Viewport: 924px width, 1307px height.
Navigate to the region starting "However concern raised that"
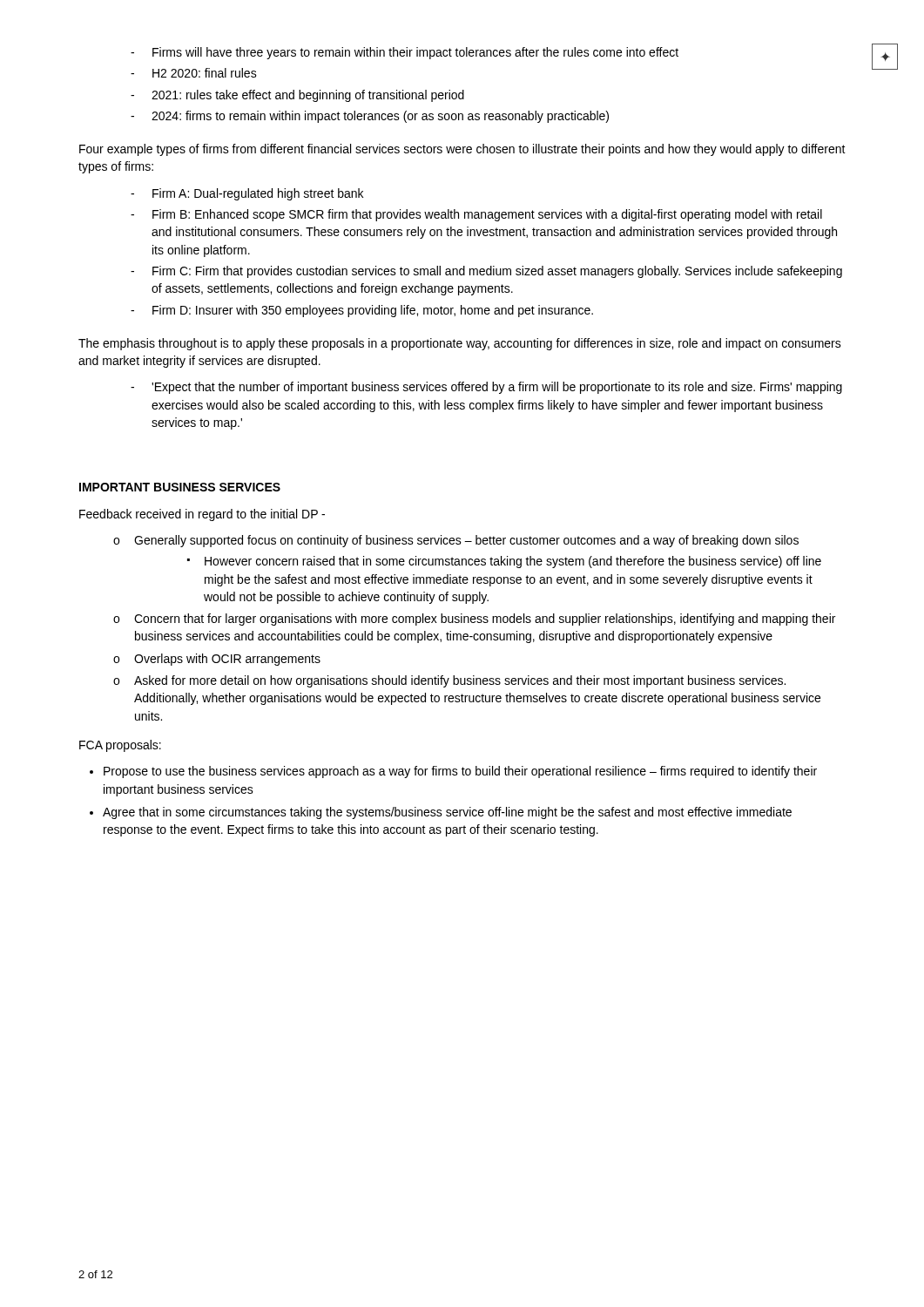[513, 579]
